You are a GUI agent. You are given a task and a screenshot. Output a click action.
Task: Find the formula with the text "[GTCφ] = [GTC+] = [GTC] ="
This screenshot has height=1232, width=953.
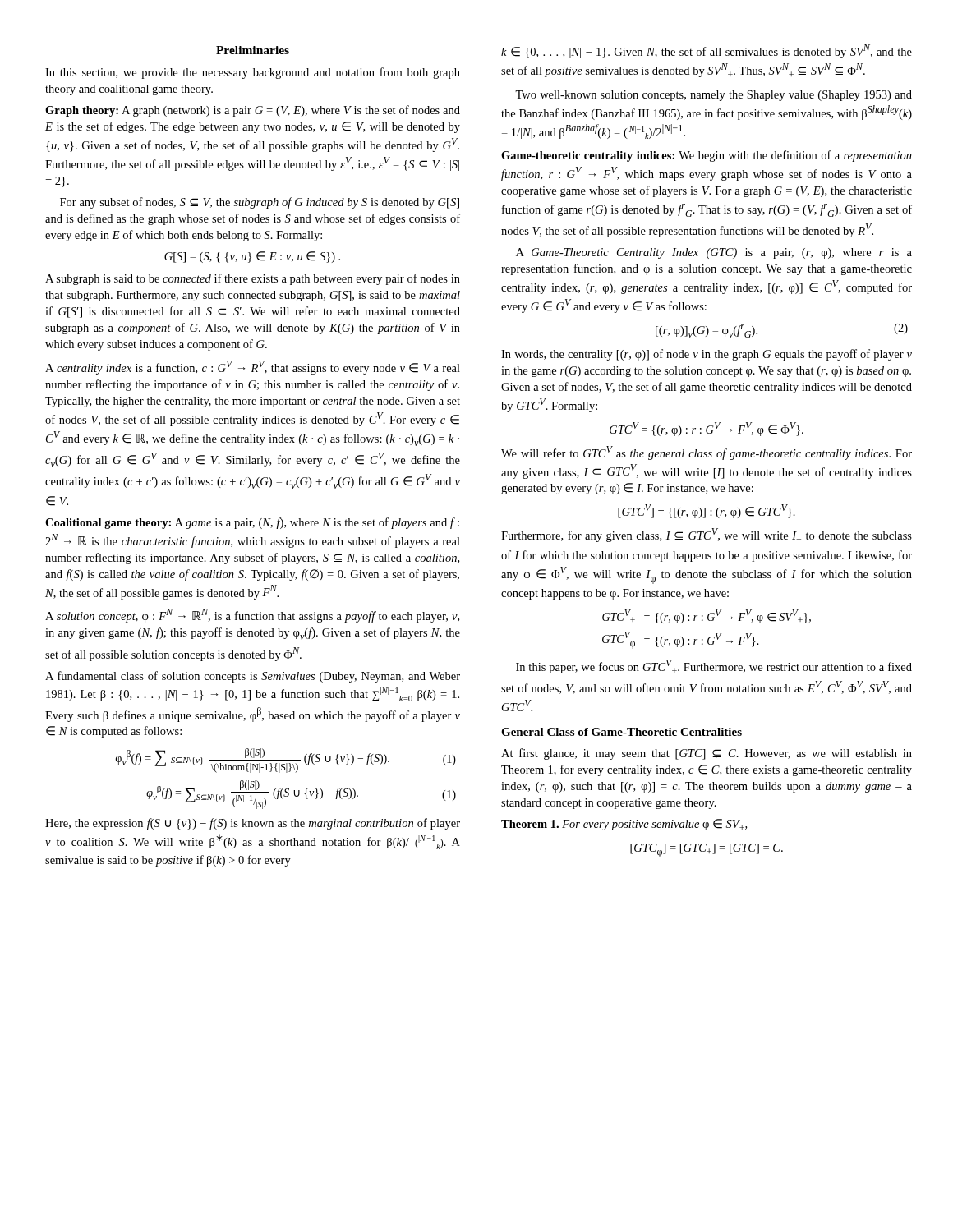tap(707, 850)
